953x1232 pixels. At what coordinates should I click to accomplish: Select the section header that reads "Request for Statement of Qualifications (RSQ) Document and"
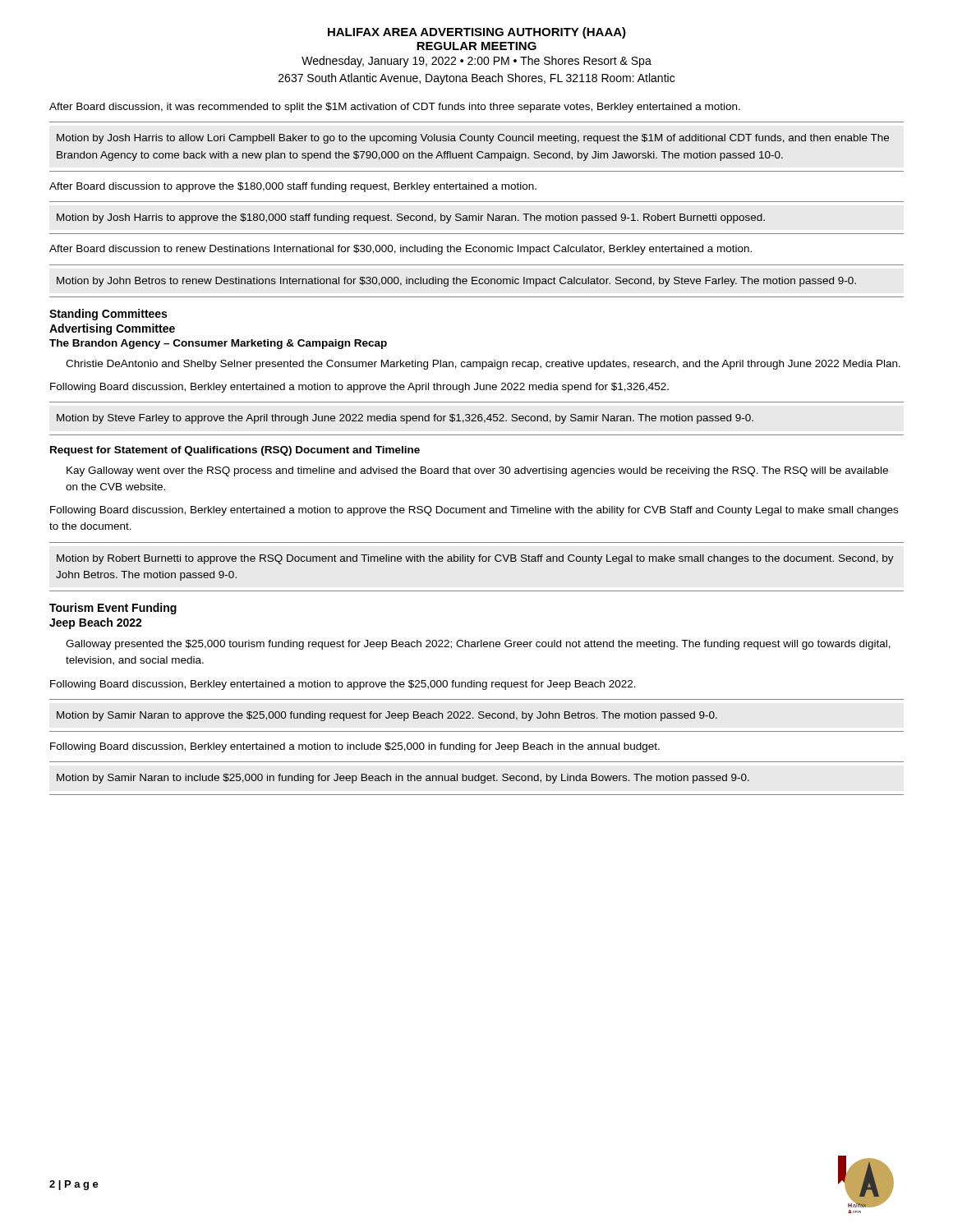(235, 449)
